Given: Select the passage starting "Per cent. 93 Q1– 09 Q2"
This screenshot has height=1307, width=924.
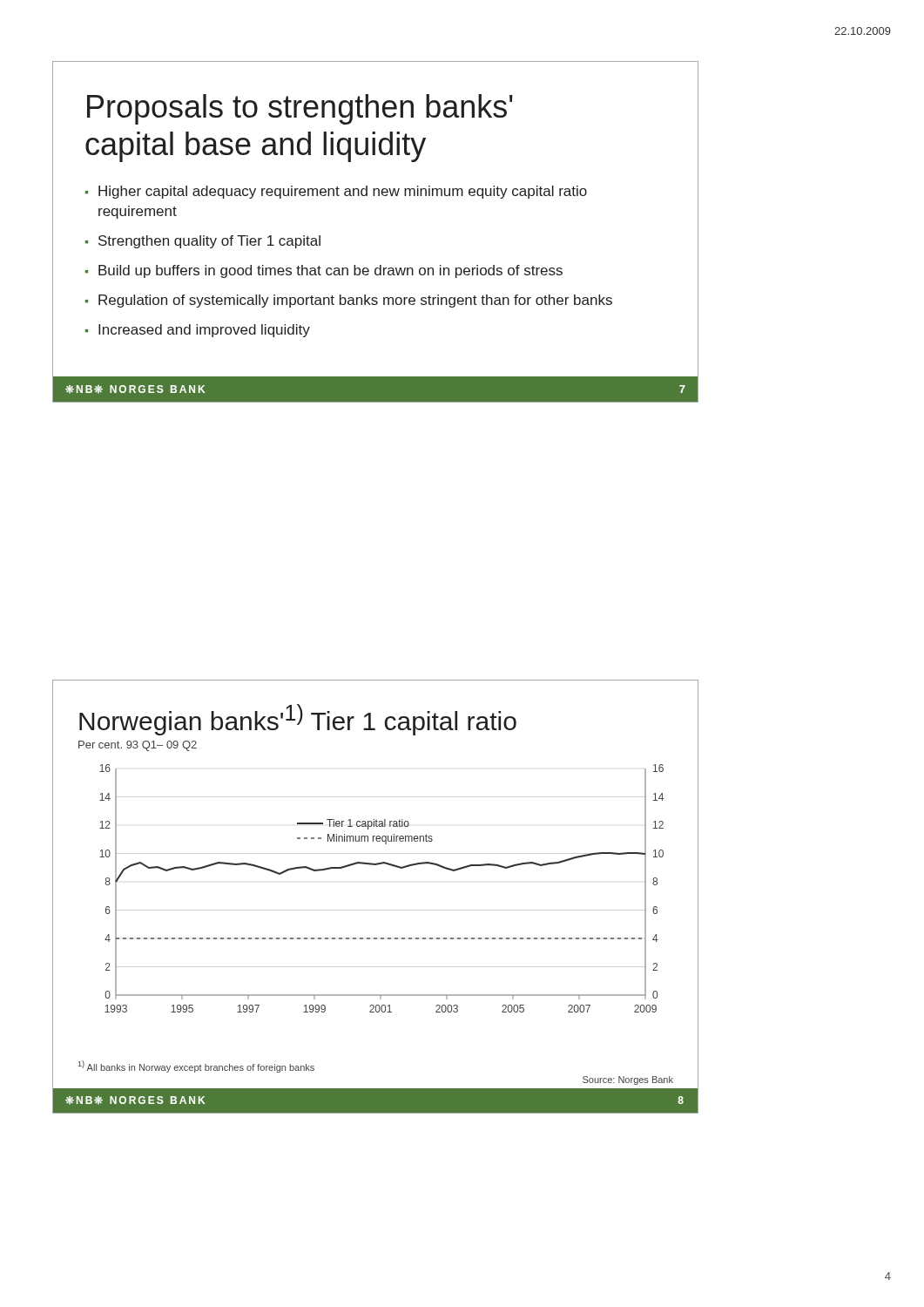Looking at the screenshot, I should click(137, 745).
